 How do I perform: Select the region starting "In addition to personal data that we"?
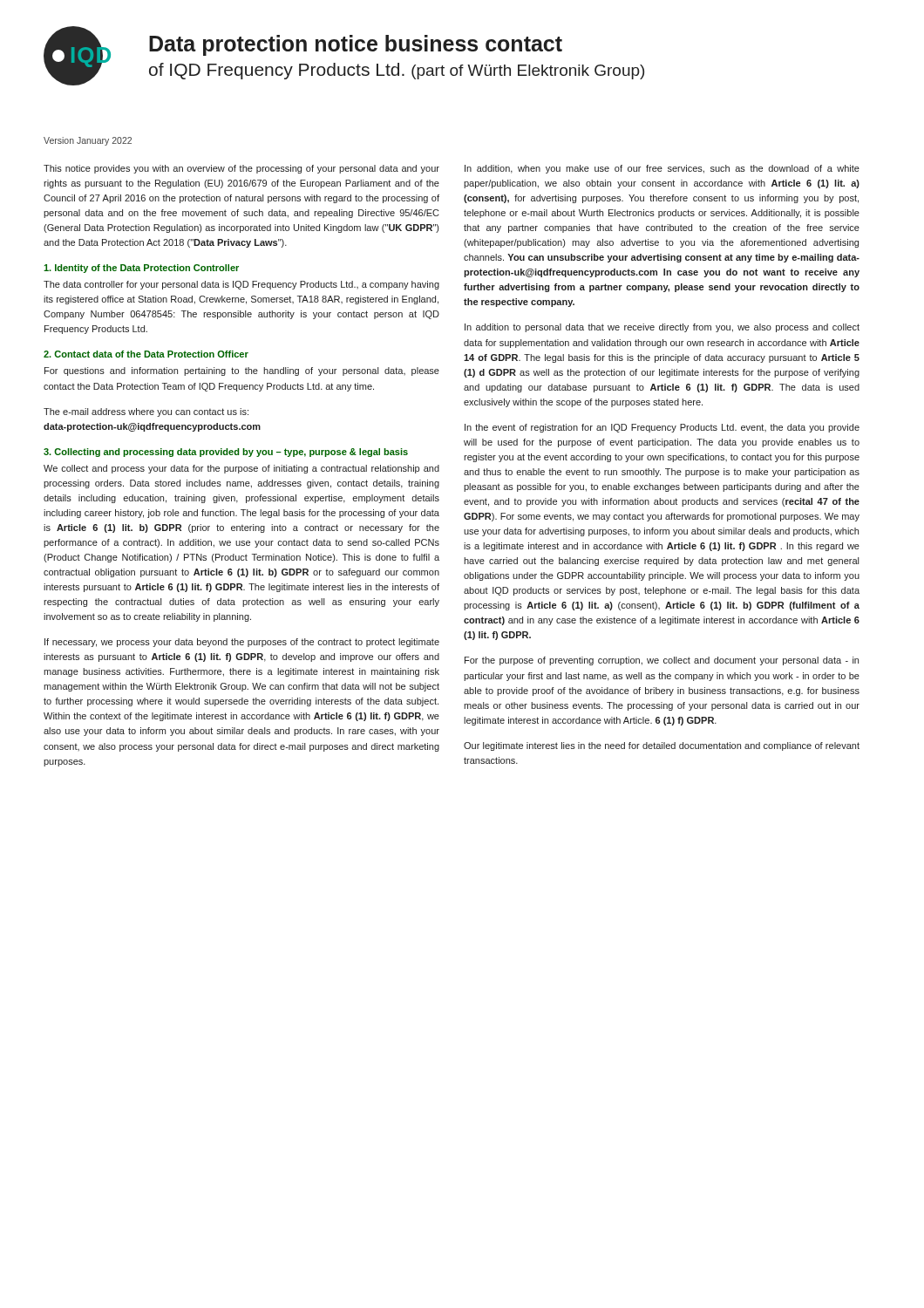click(662, 365)
